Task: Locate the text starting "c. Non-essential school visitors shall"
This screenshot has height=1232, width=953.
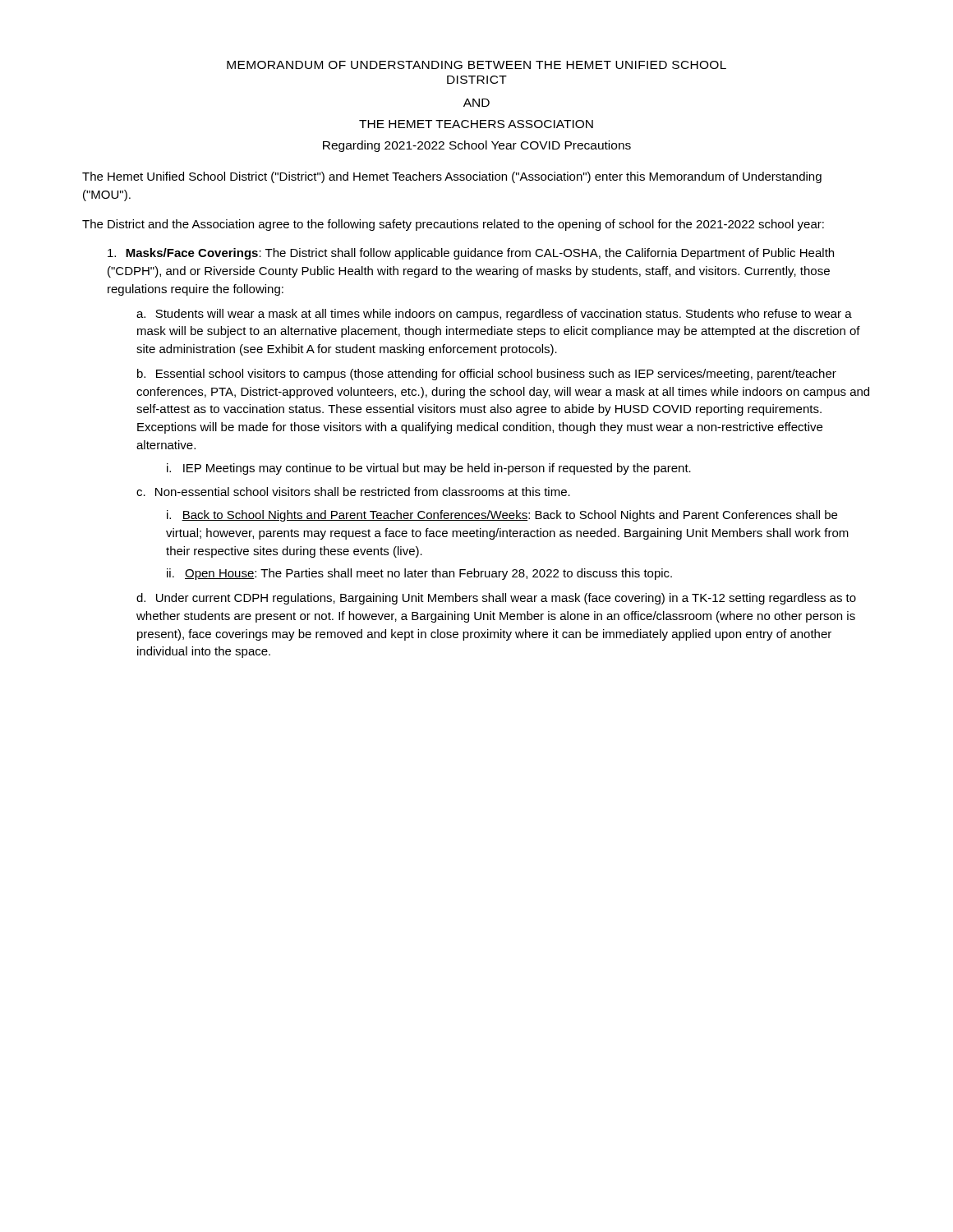Action: click(x=504, y=534)
